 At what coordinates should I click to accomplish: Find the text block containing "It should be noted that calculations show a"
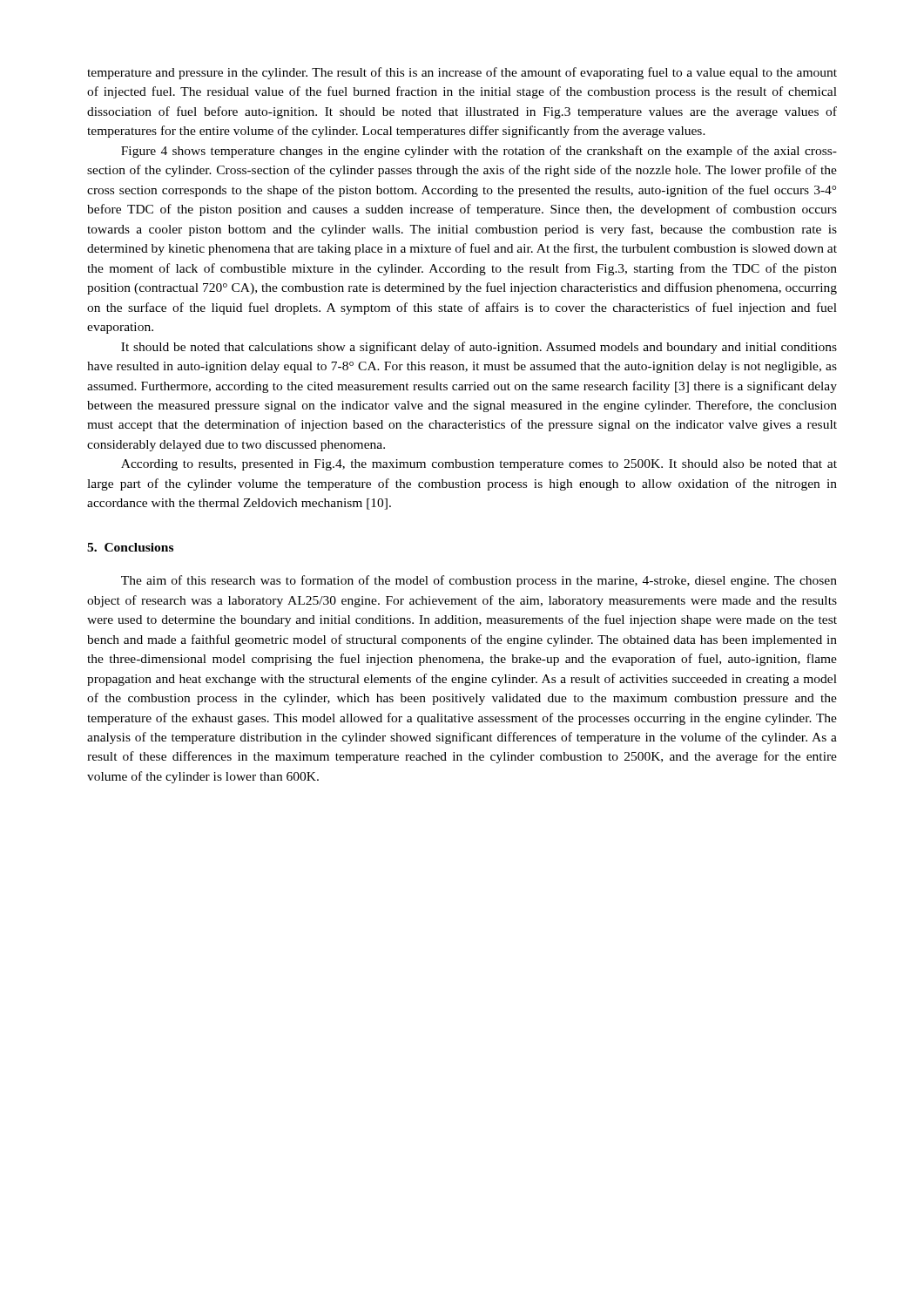[x=462, y=396]
